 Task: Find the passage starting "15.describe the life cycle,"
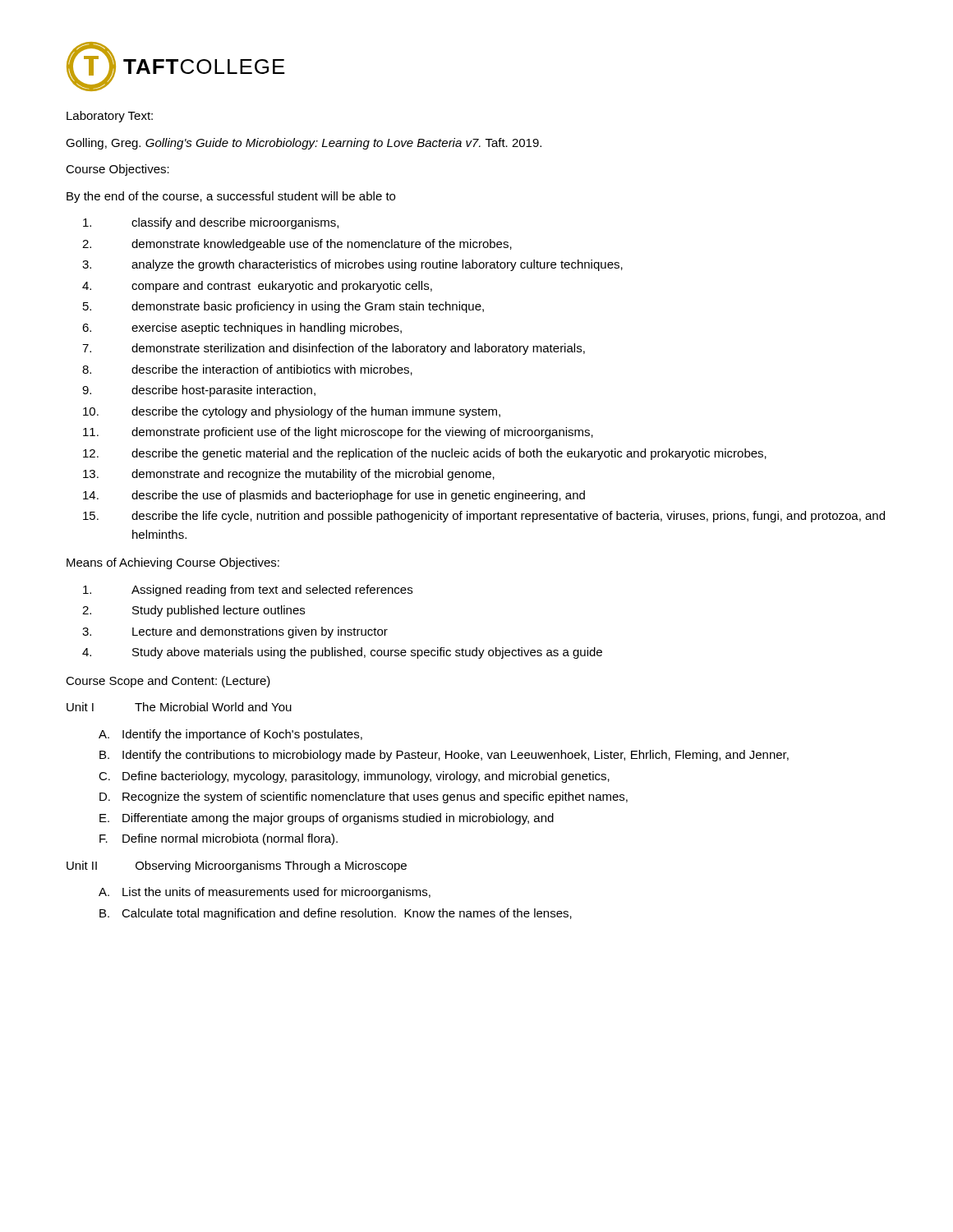(x=476, y=525)
